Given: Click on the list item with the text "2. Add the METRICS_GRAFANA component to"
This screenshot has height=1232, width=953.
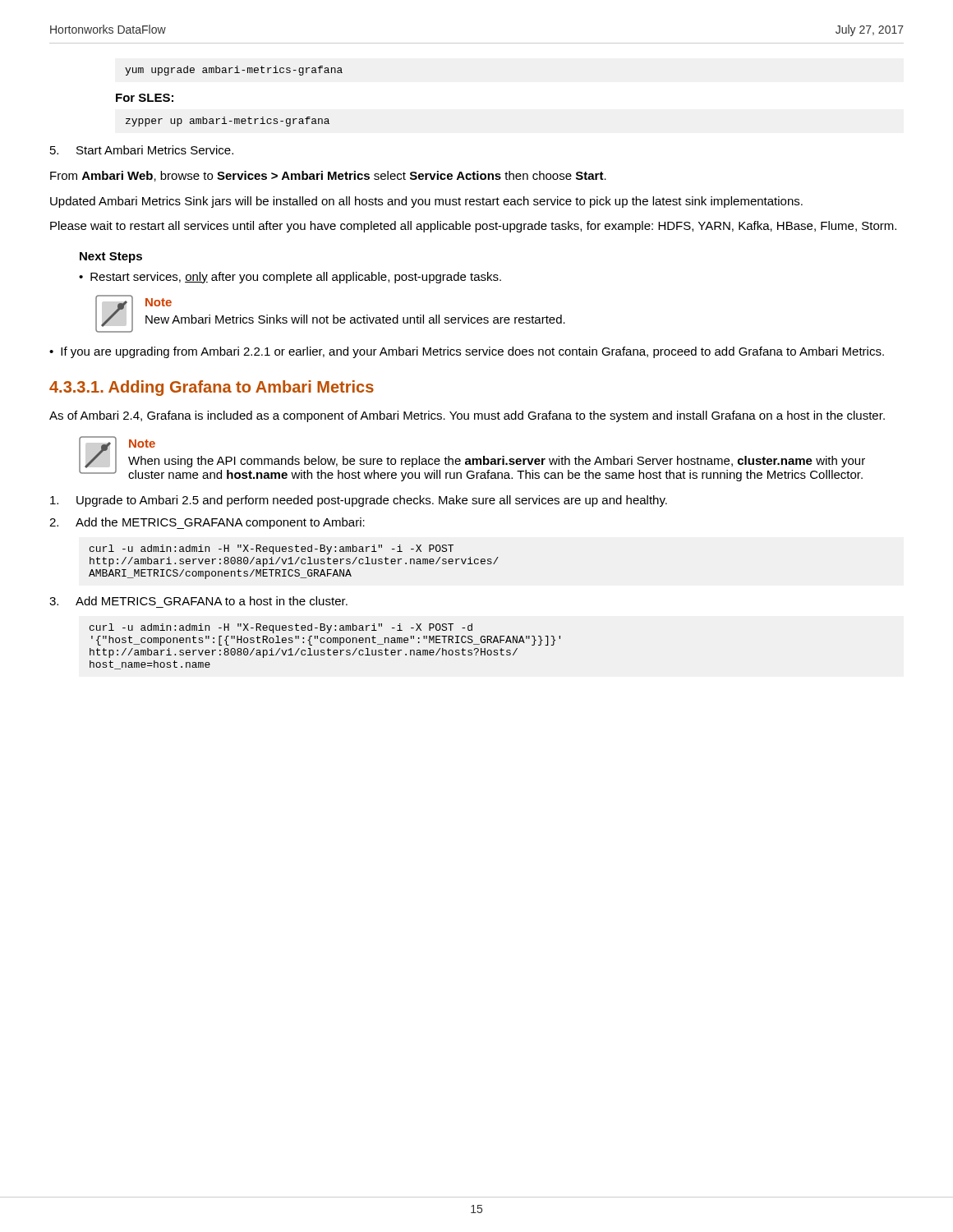Looking at the screenshot, I should coord(207,522).
